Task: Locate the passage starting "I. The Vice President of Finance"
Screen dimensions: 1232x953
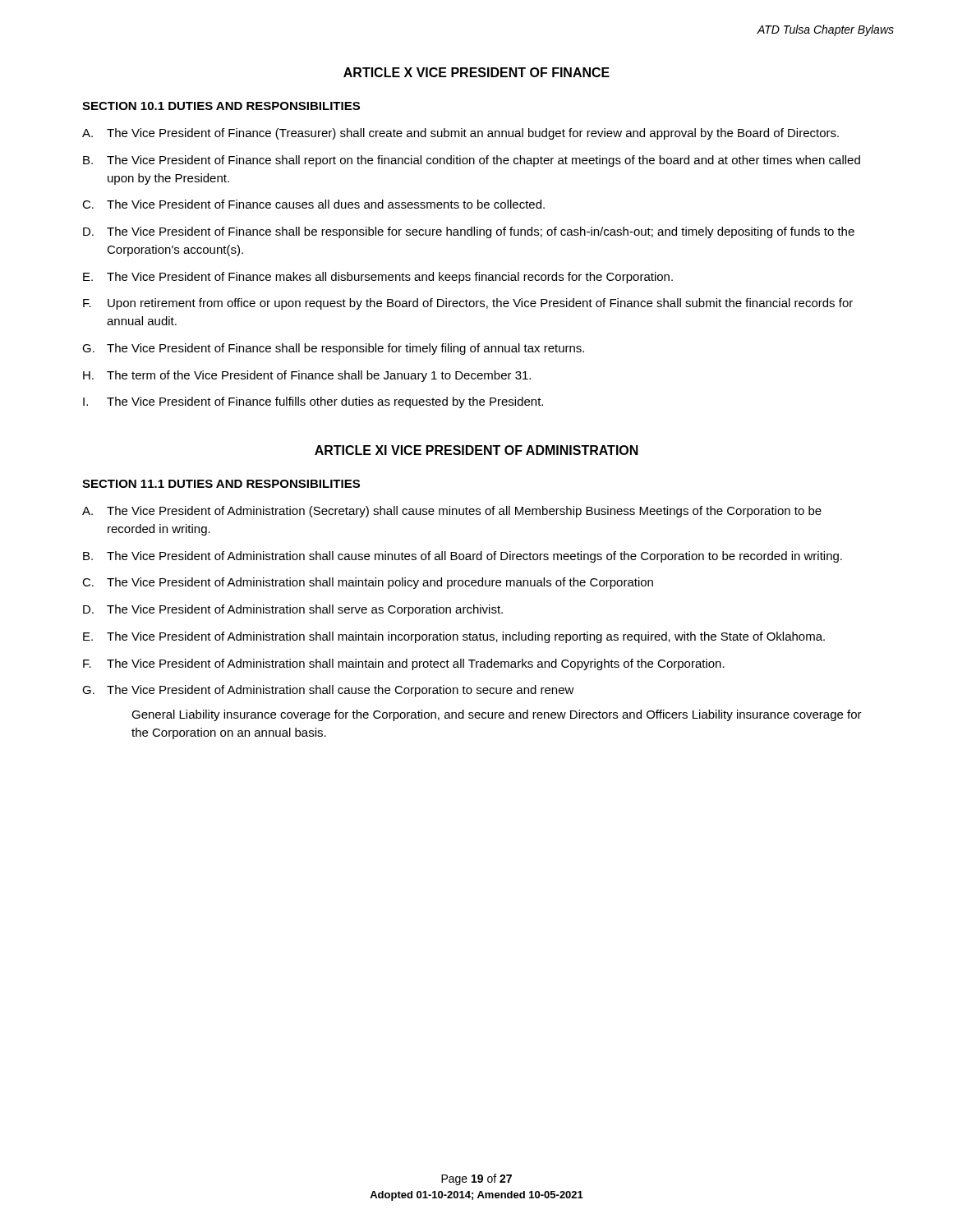Action: [476, 402]
